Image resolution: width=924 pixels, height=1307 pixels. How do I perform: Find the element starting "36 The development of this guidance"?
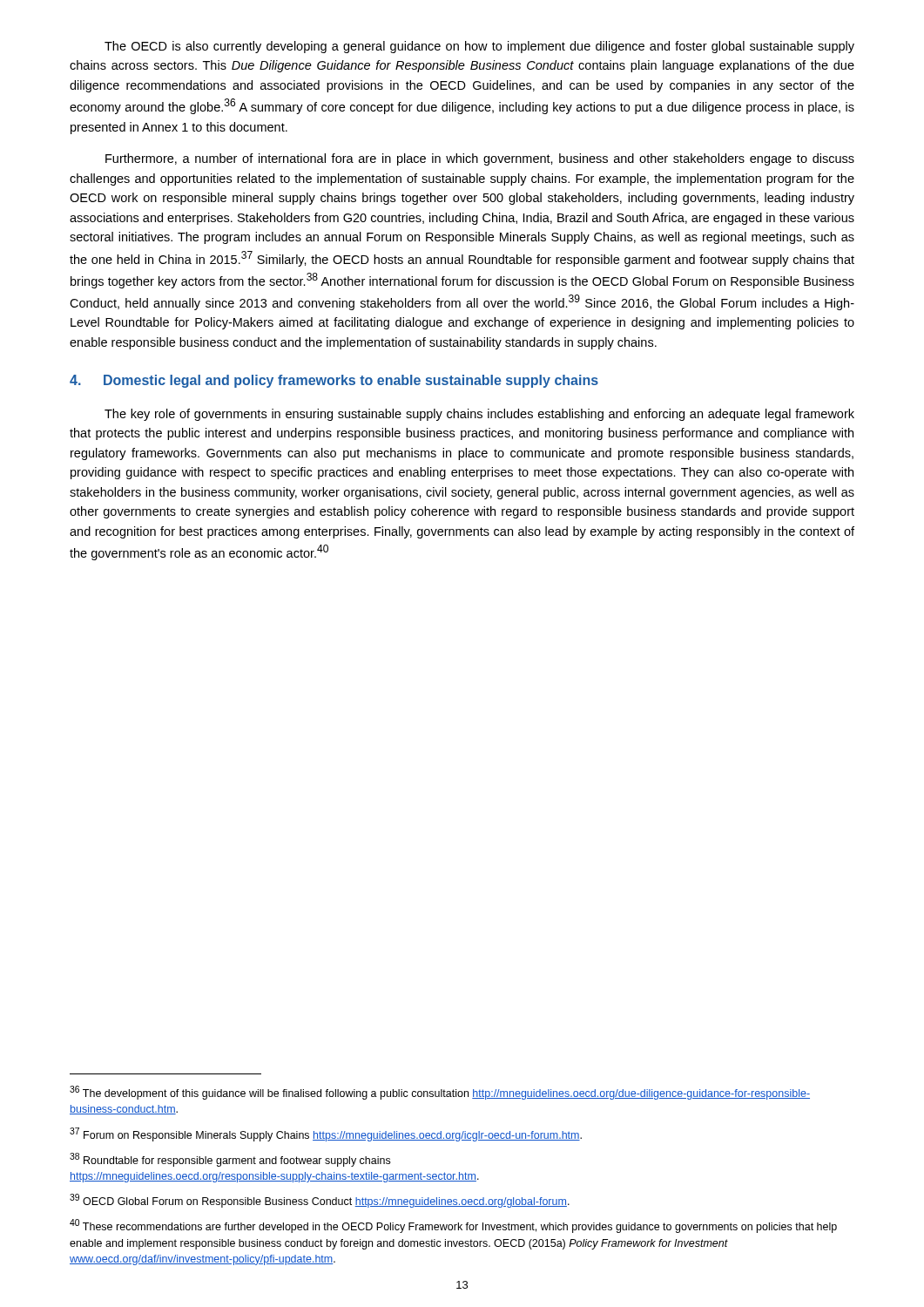(x=440, y=1100)
